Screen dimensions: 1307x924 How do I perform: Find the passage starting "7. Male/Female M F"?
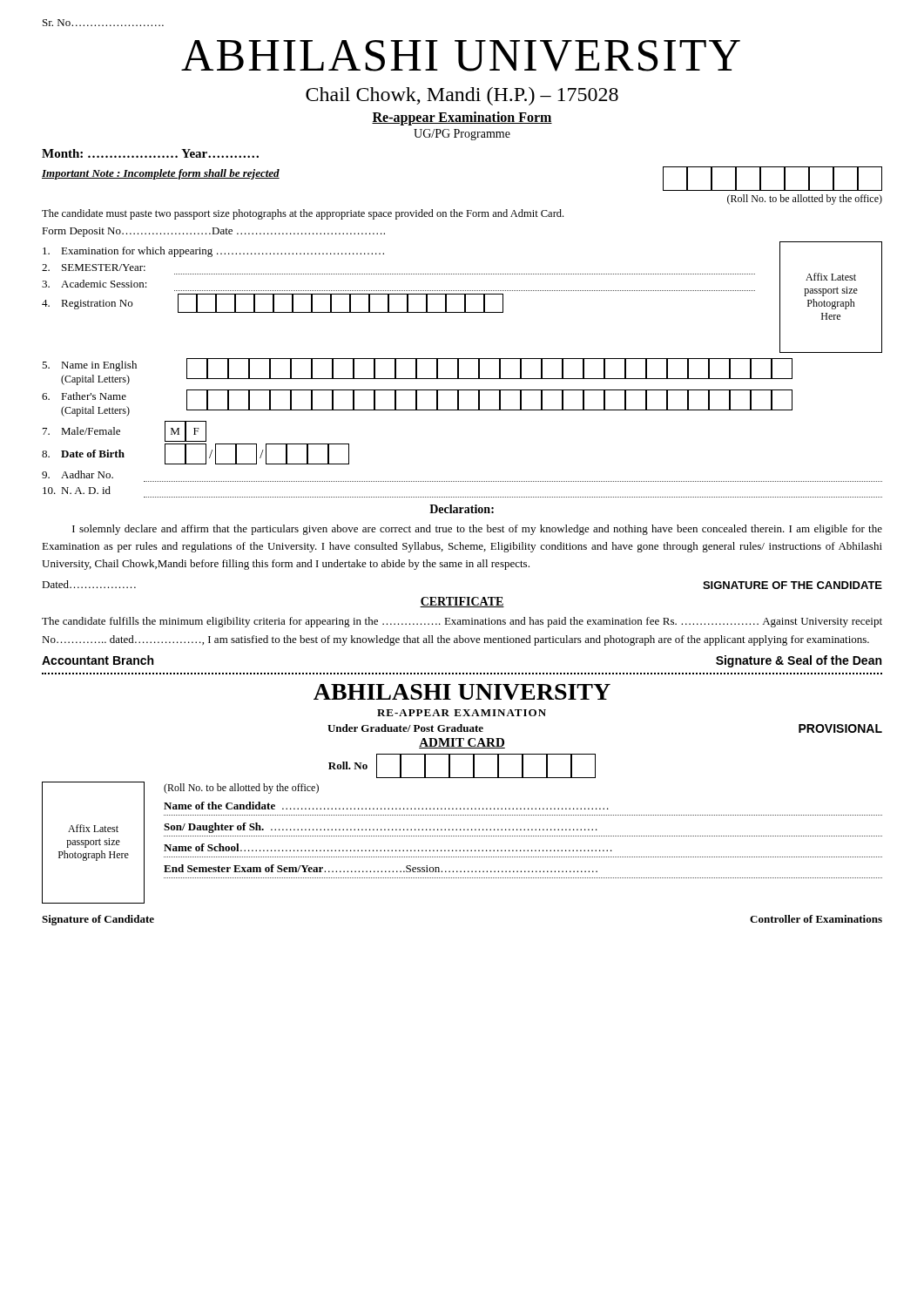[124, 431]
